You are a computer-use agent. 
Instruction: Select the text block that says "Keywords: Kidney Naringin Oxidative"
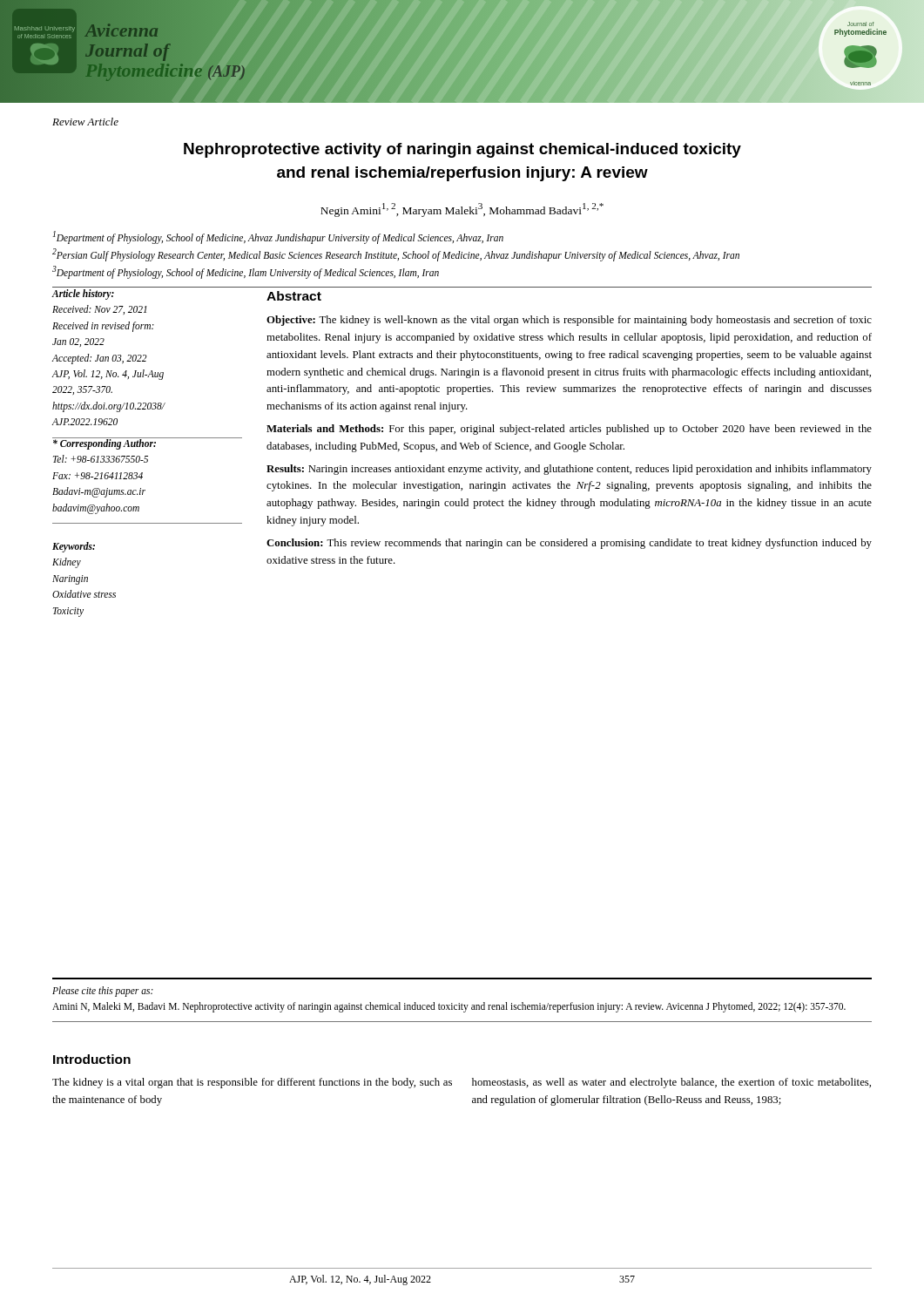coord(74,547)
